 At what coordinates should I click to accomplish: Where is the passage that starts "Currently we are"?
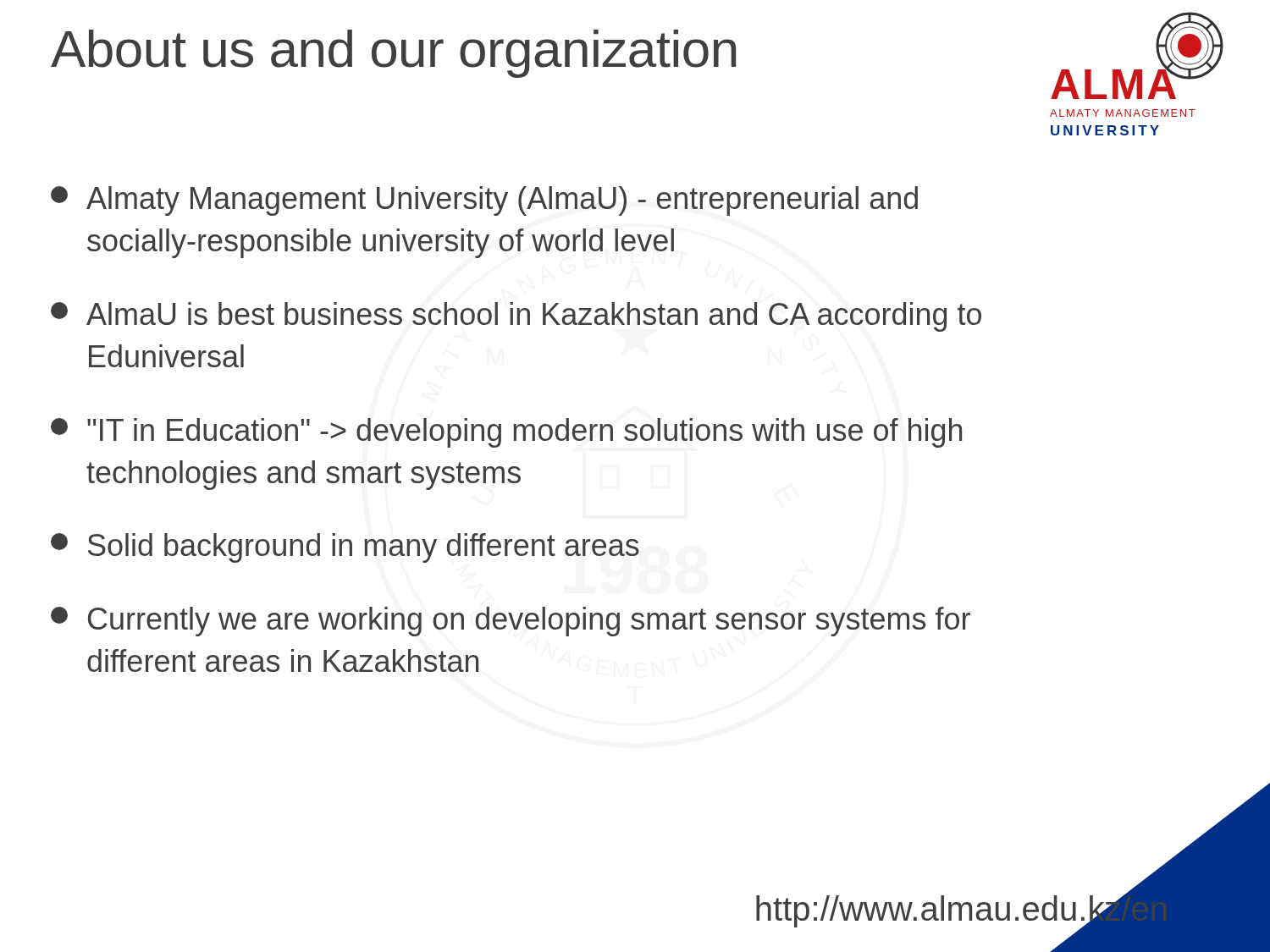pyautogui.click(x=511, y=641)
